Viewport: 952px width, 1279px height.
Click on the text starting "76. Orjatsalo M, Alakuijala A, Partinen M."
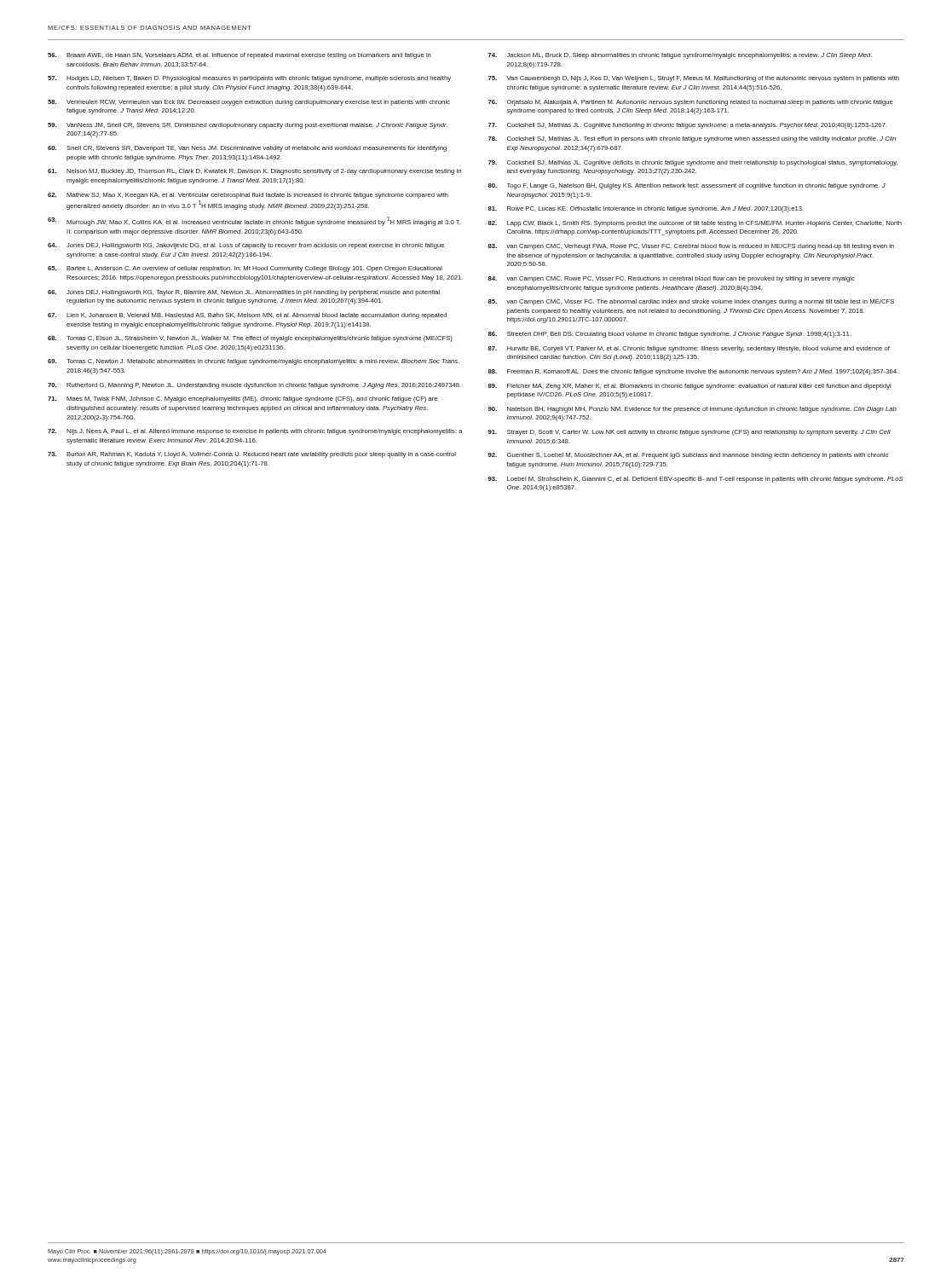[x=696, y=107]
